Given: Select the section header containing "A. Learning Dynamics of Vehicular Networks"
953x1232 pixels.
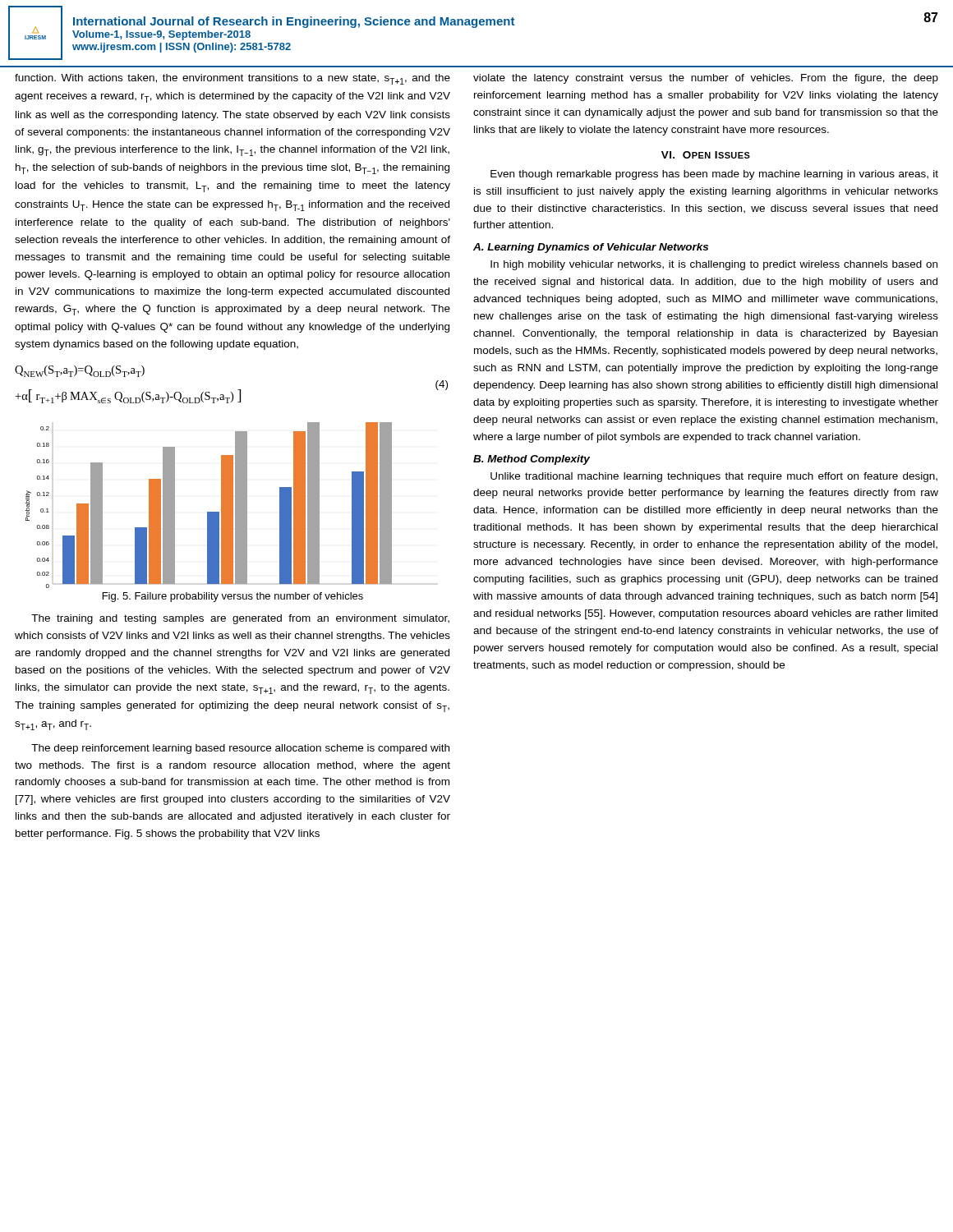Looking at the screenshot, I should pyautogui.click(x=591, y=247).
